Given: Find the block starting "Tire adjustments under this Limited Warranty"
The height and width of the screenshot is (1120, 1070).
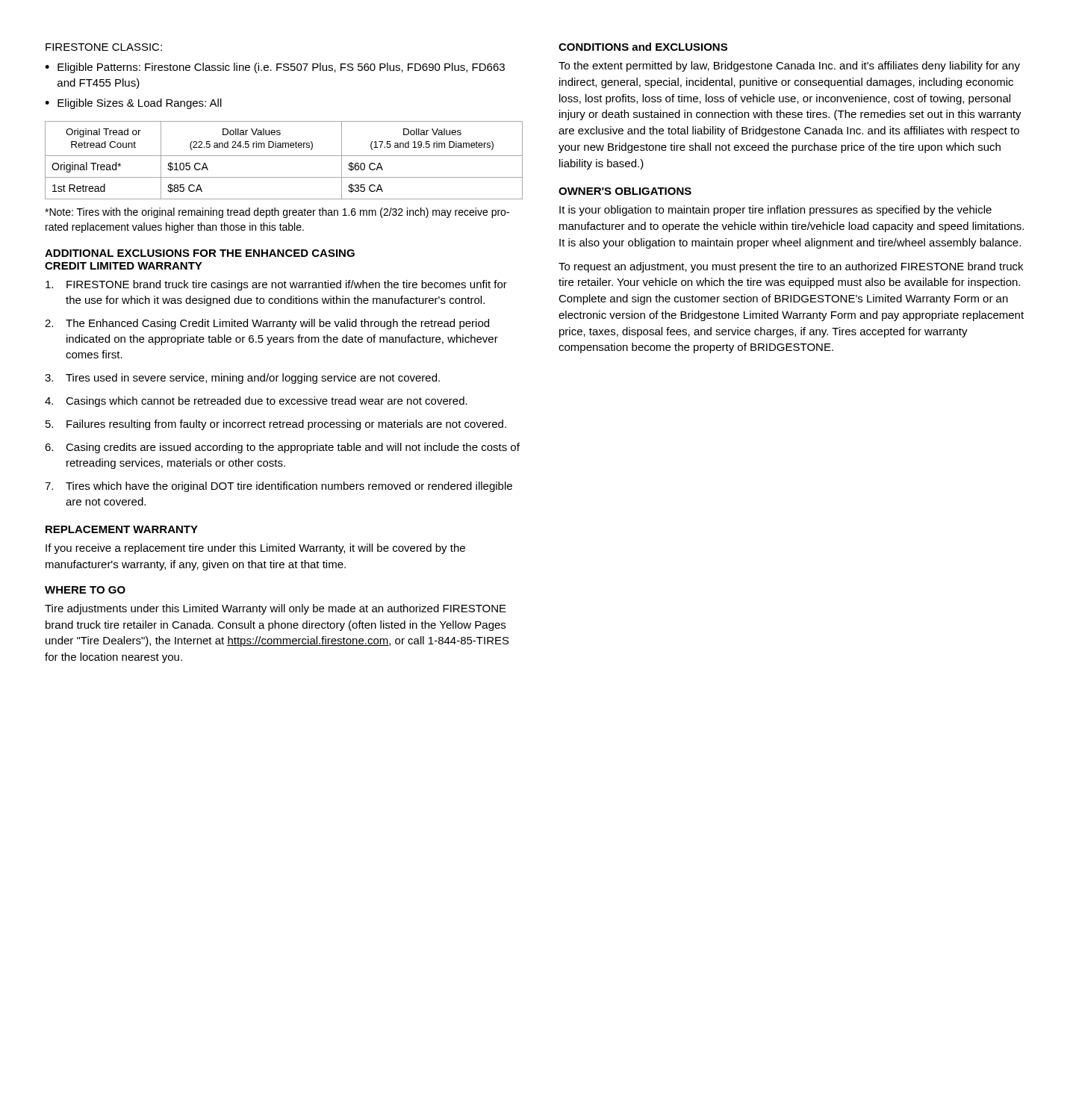Looking at the screenshot, I should [x=277, y=632].
